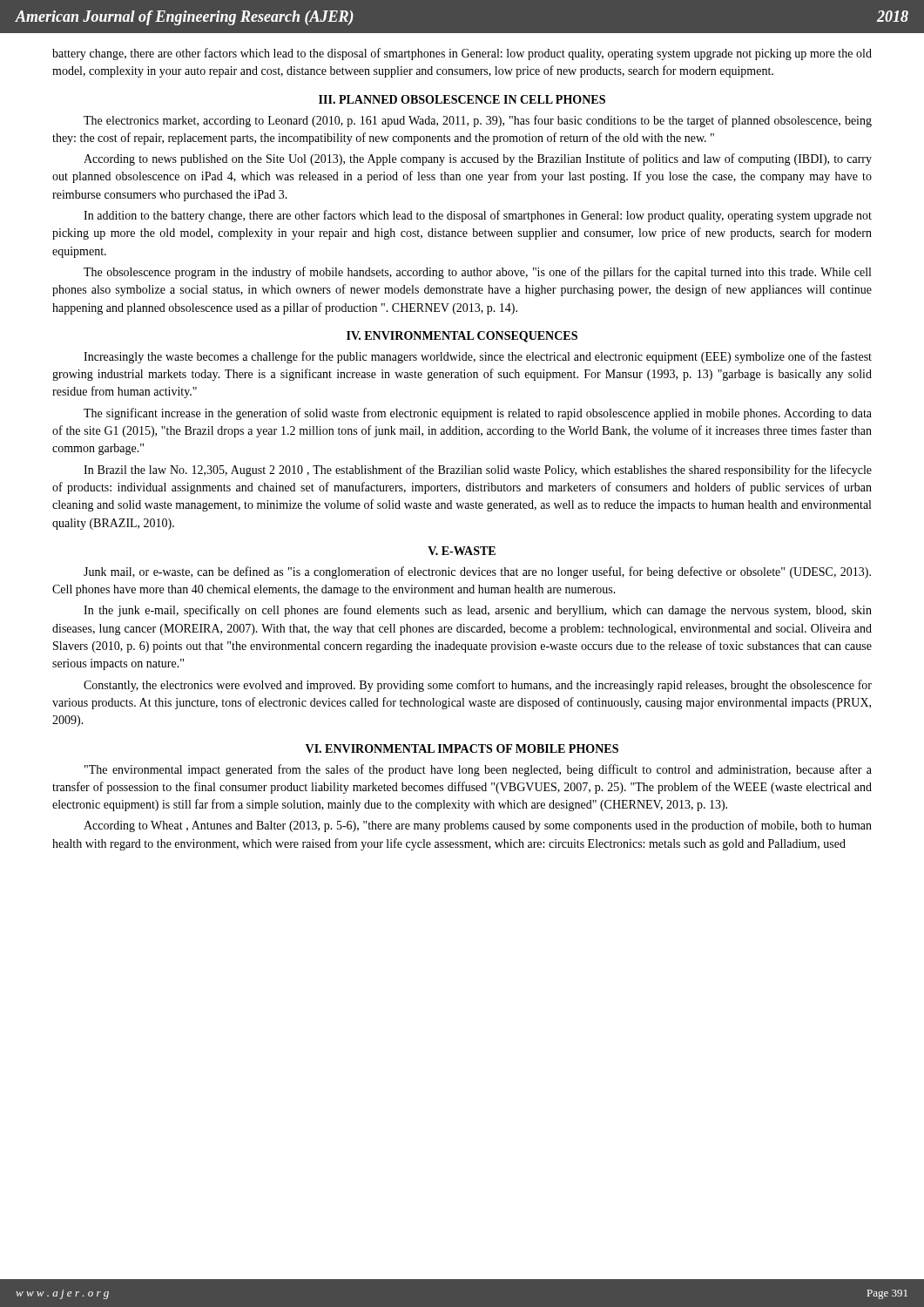Select the text block that says "Constantly, the electronics were evolved and improved. By"

[x=462, y=703]
